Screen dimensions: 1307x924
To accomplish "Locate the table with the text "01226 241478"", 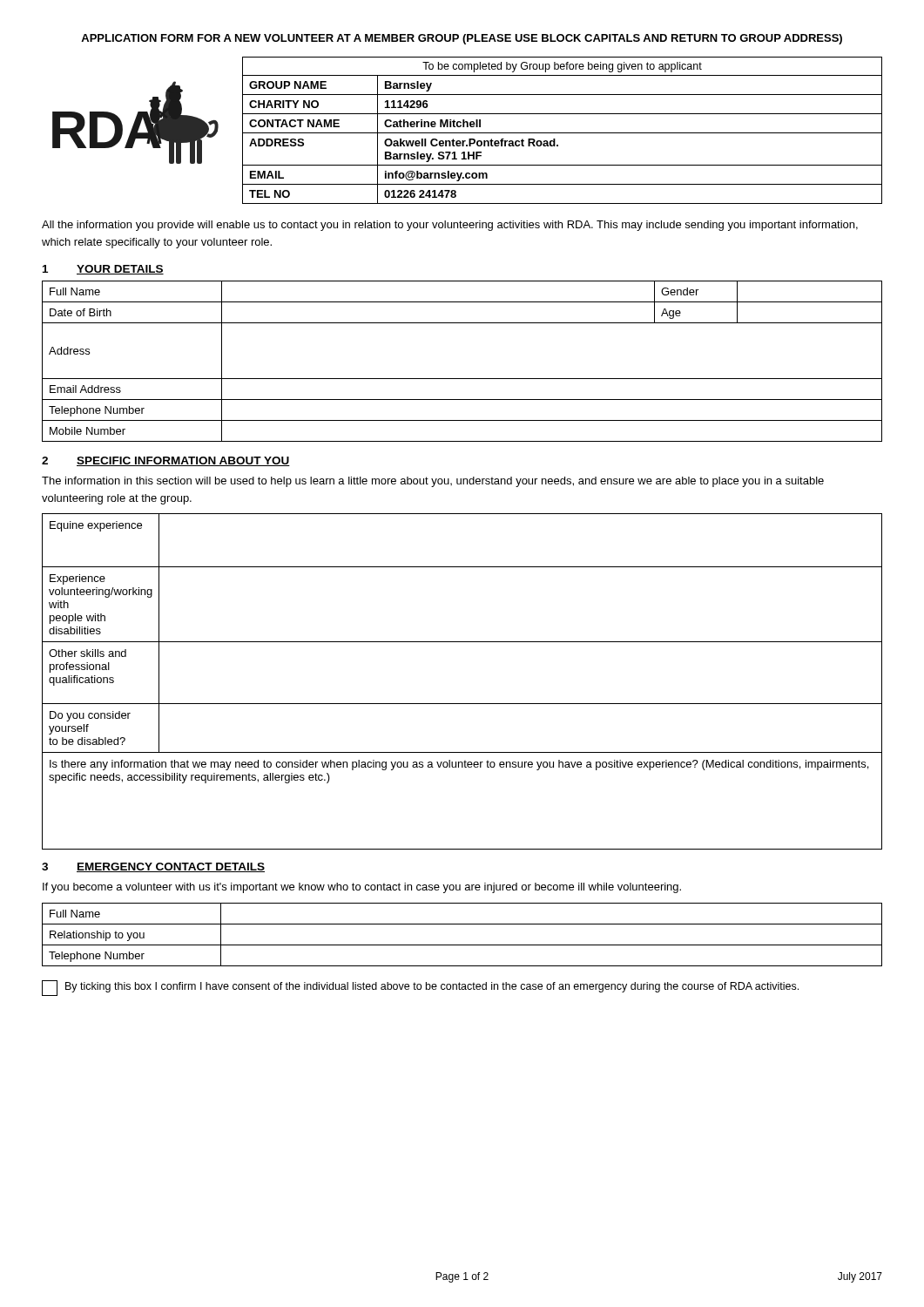I will click(x=562, y=130).
